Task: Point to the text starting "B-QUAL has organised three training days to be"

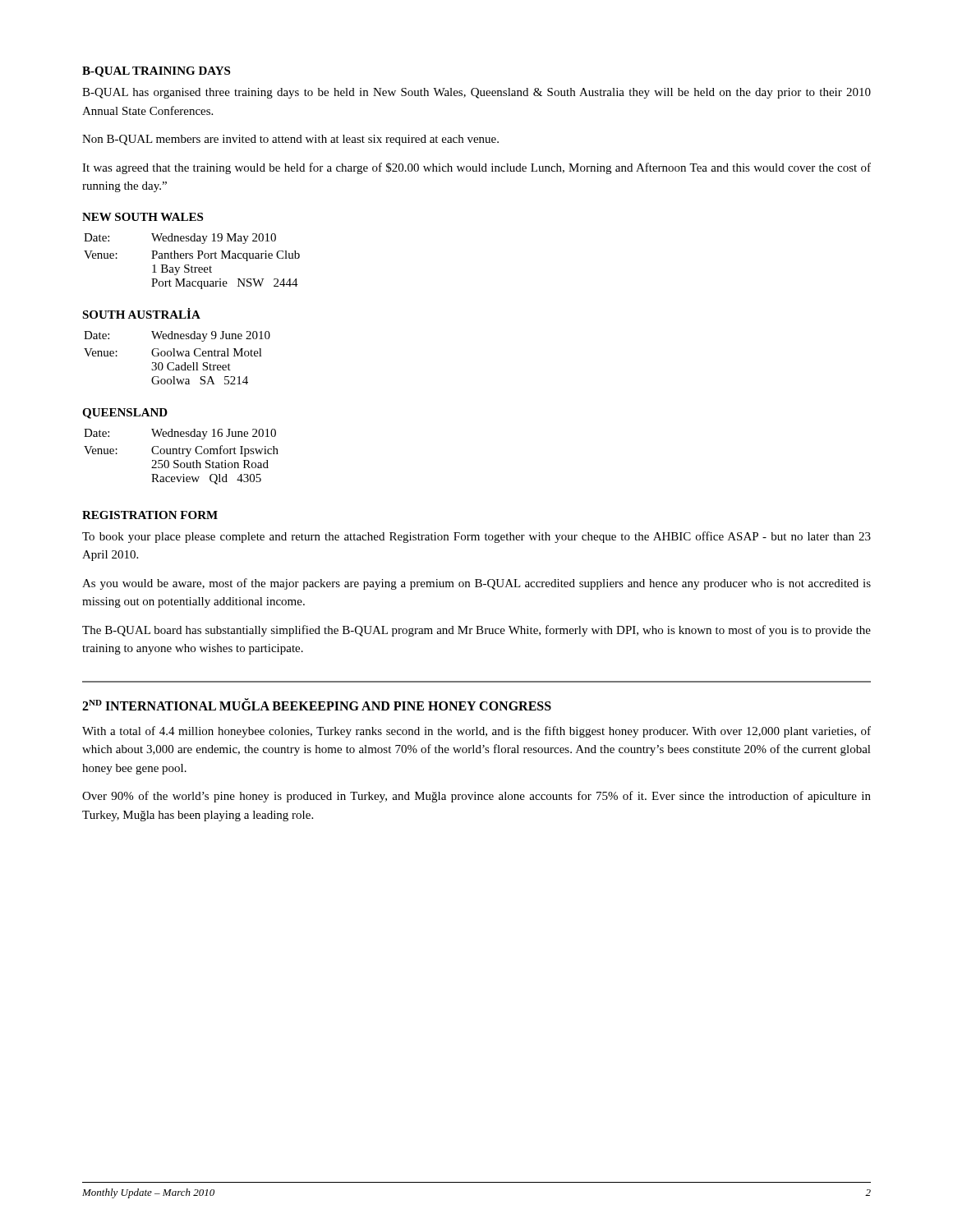Action: coord(476,101)
